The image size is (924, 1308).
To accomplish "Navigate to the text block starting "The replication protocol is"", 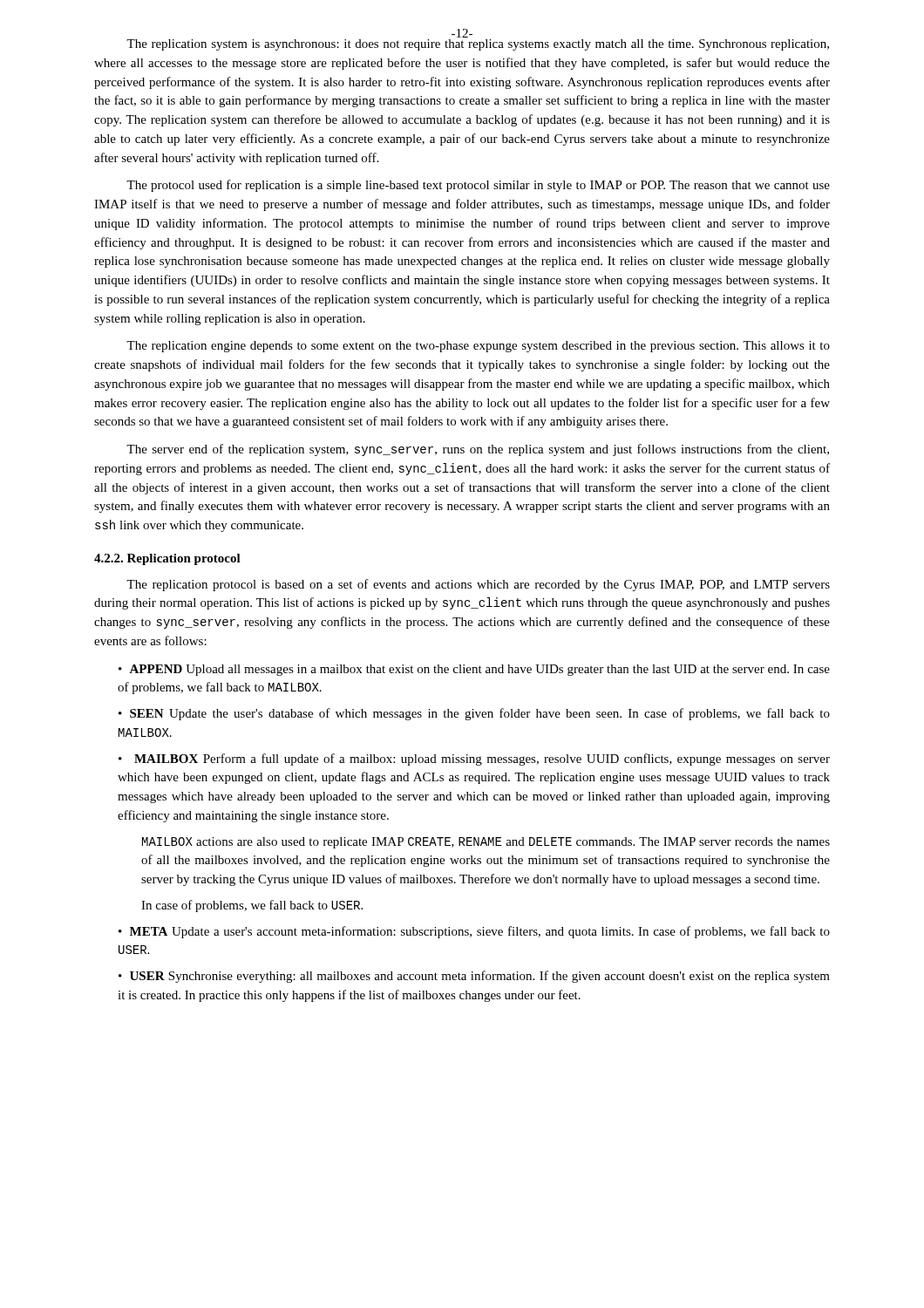I will (x=462, y=613).
